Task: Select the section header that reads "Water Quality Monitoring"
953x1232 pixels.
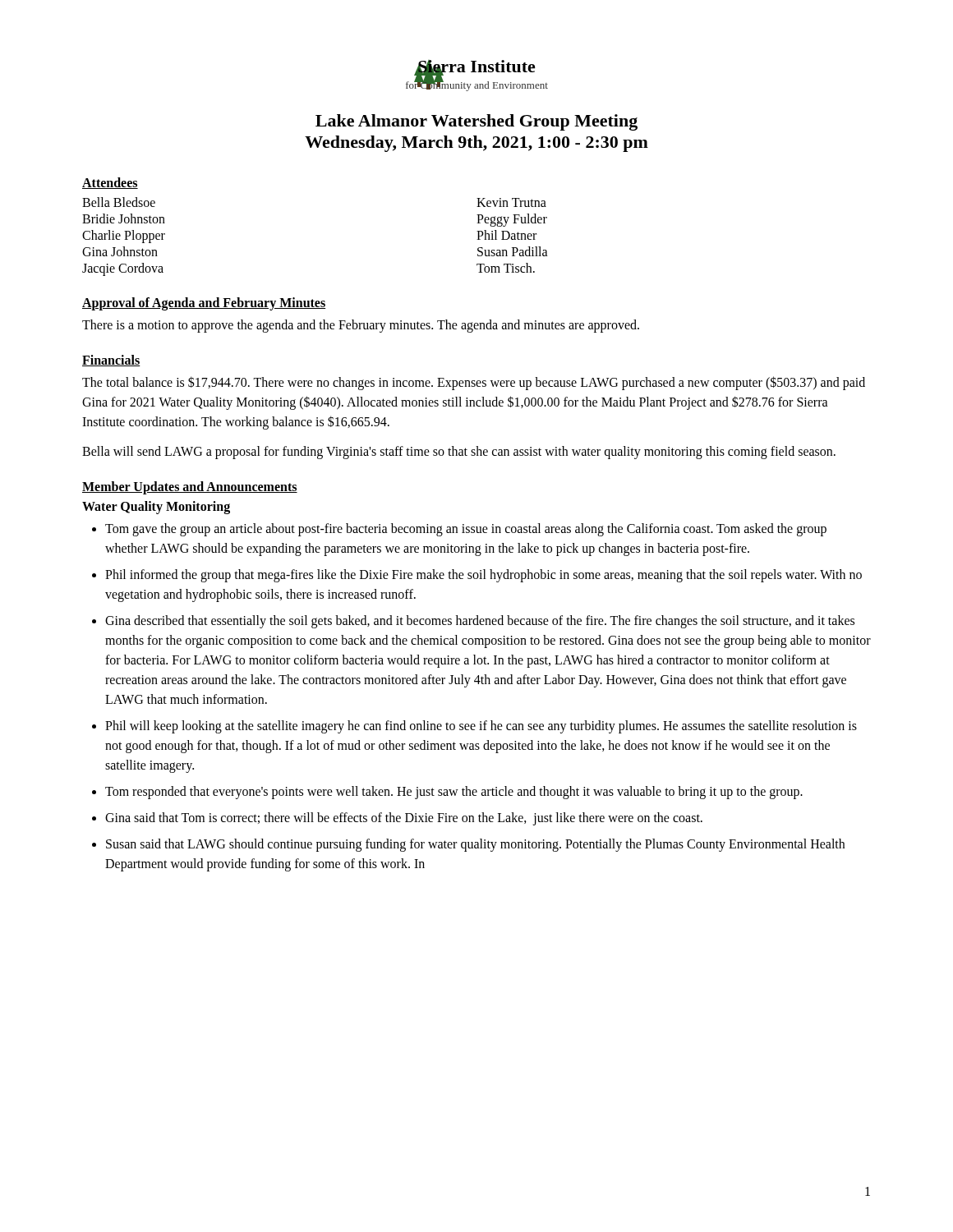Action: 156,506
